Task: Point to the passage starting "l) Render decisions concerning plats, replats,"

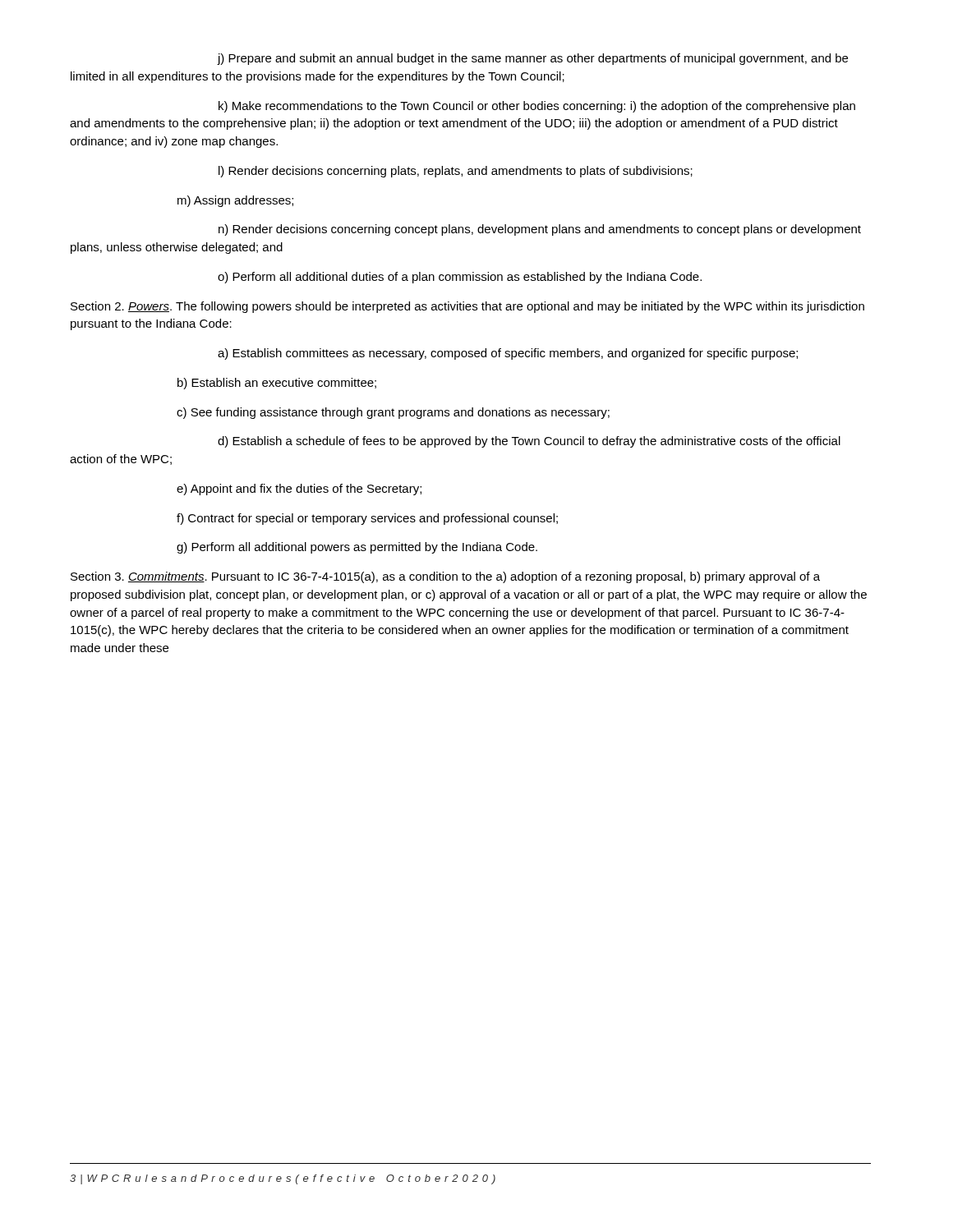Action: coord(470,171)
